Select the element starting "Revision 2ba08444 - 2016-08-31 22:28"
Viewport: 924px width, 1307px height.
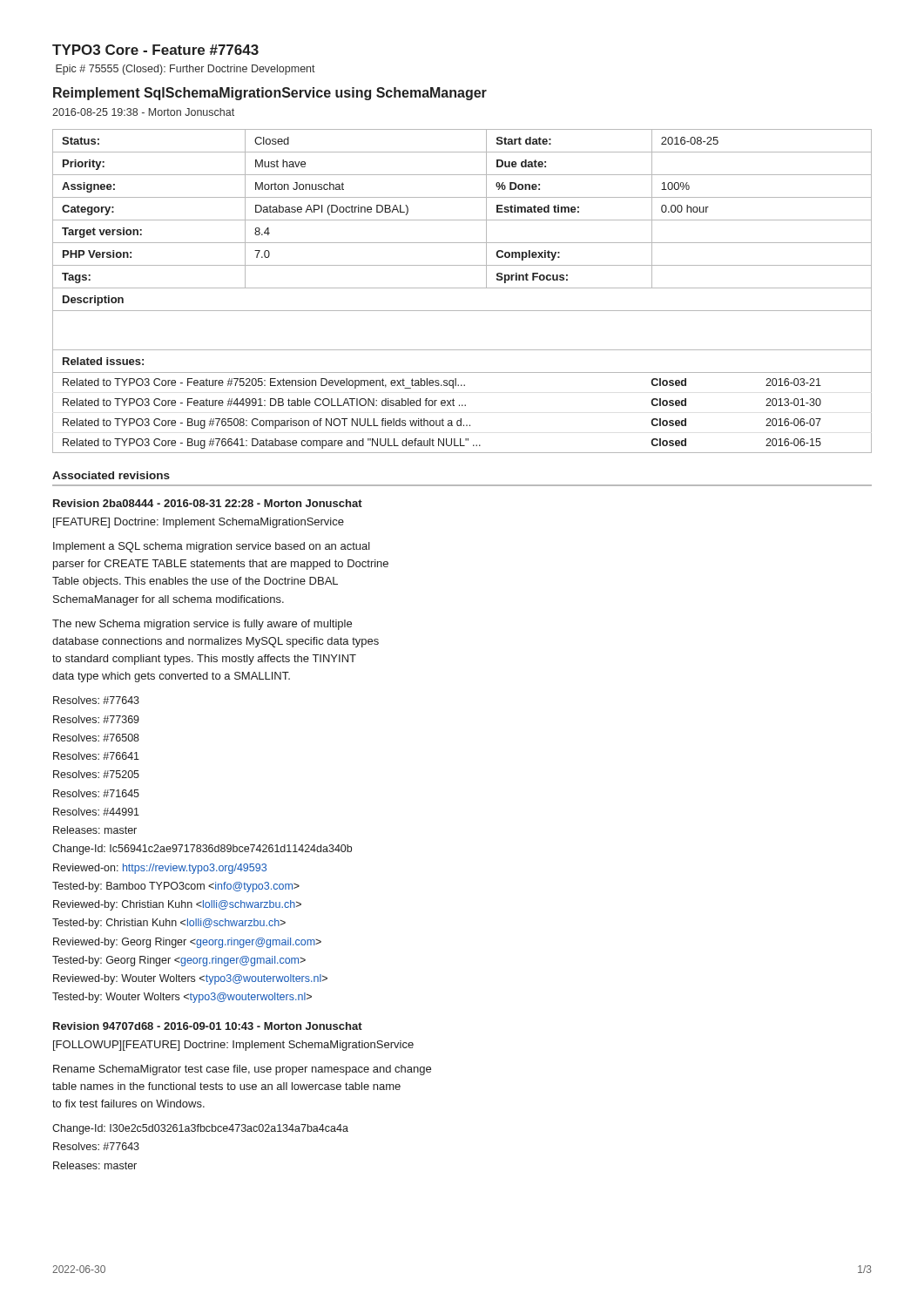(207, 503)
